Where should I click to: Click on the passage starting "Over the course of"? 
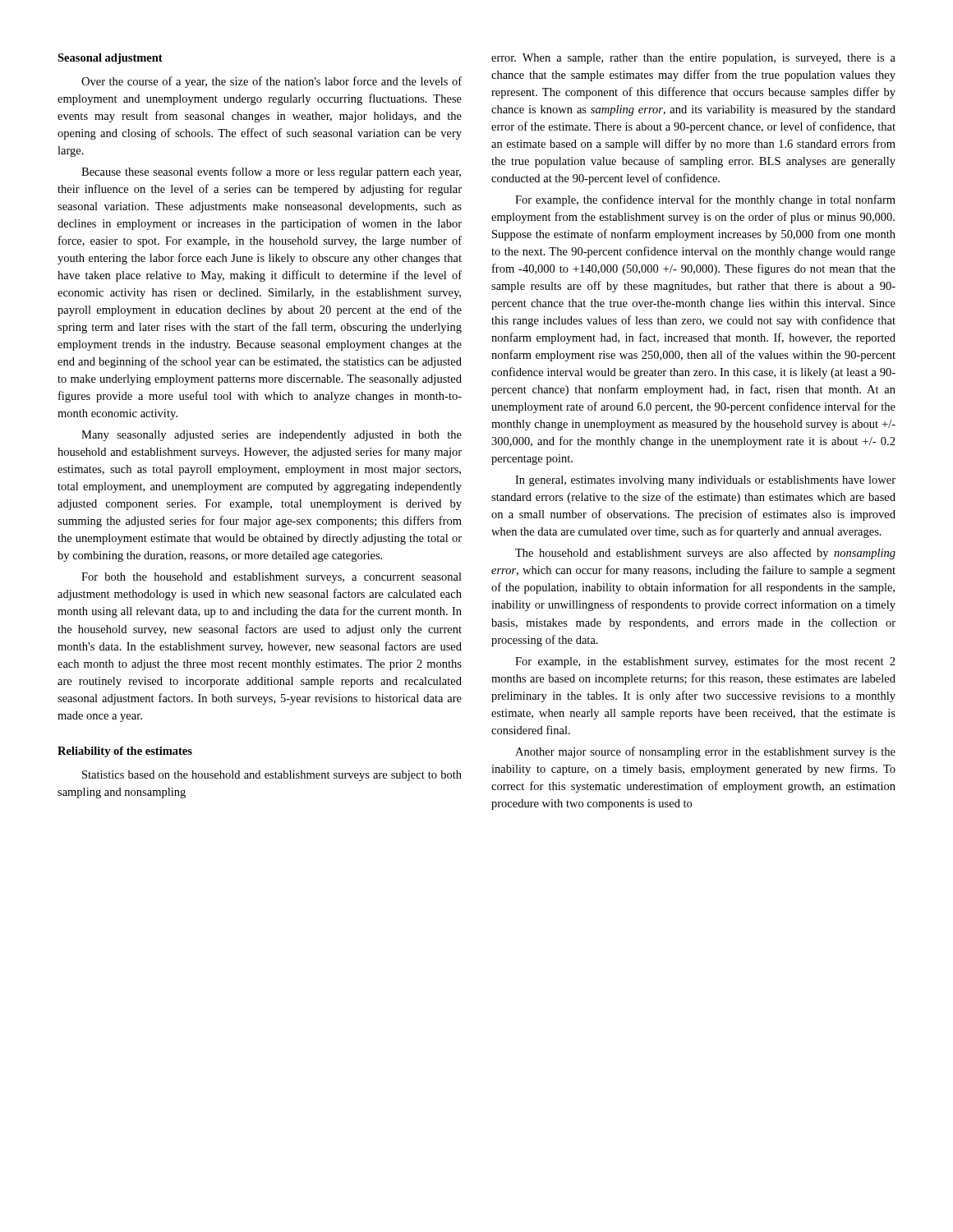point(260,399)
